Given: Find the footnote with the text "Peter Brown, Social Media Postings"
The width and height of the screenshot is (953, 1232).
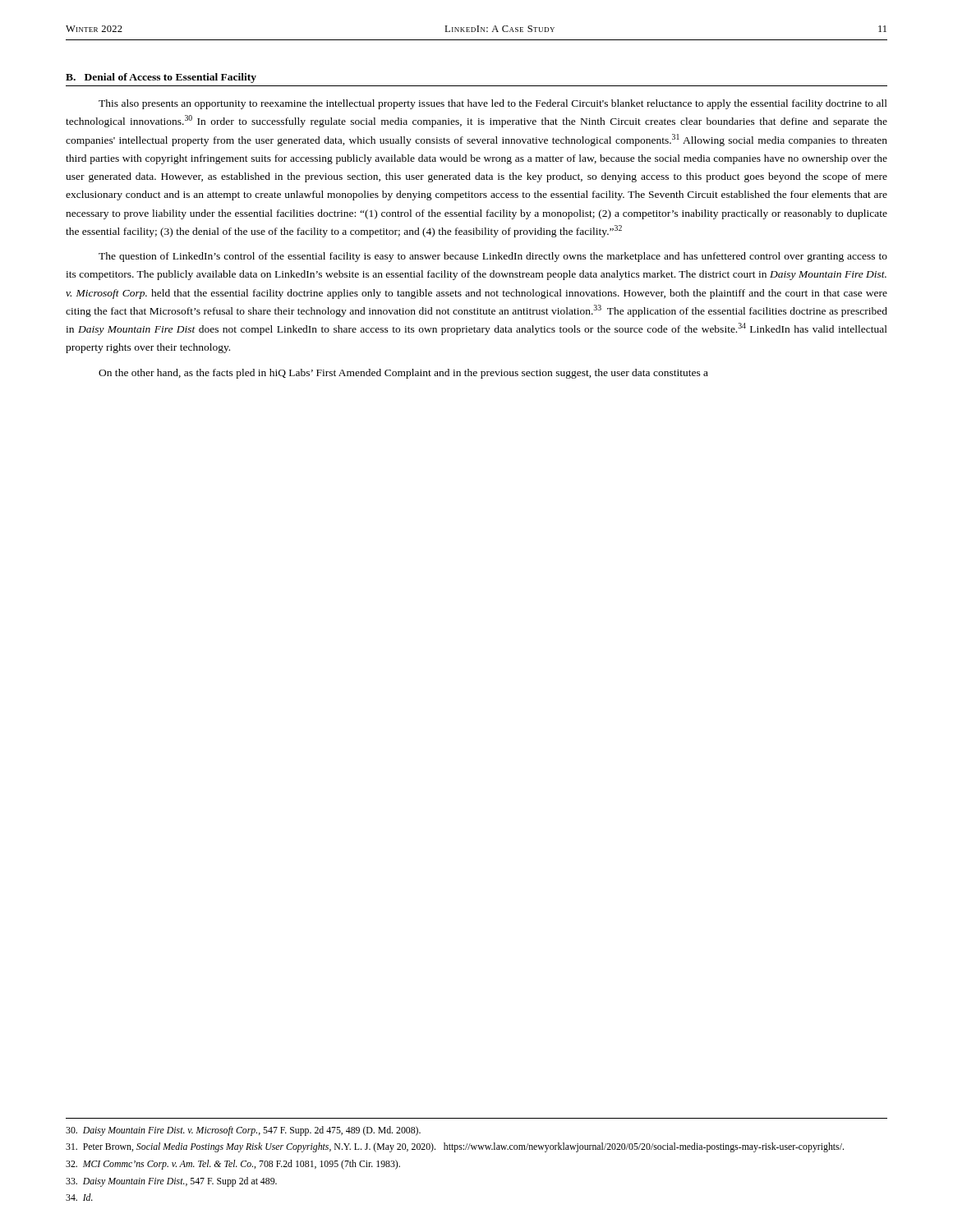Looking at the screenshot, I should (x=455, y=1147).
